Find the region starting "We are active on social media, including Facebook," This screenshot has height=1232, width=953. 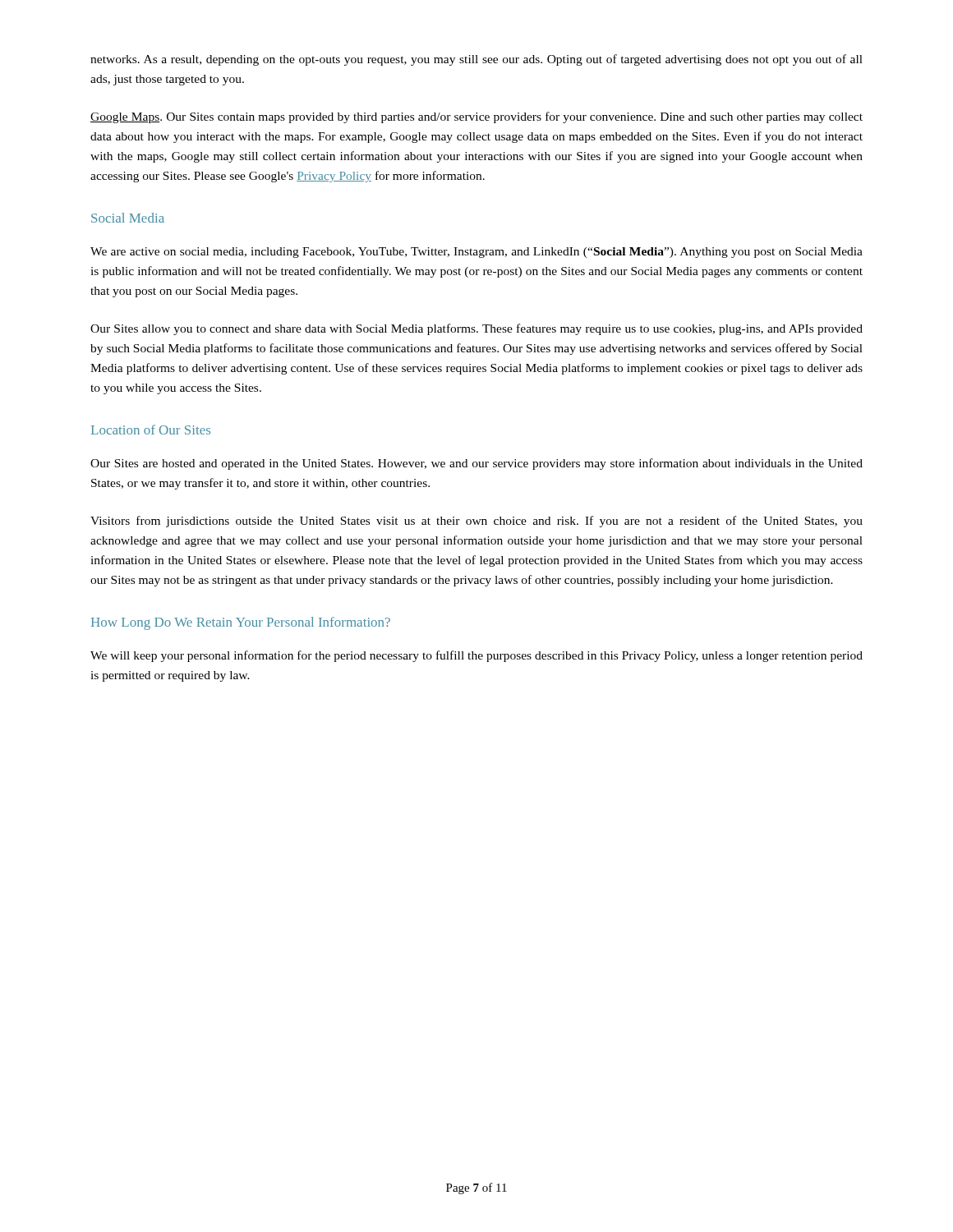coord(476,271)
